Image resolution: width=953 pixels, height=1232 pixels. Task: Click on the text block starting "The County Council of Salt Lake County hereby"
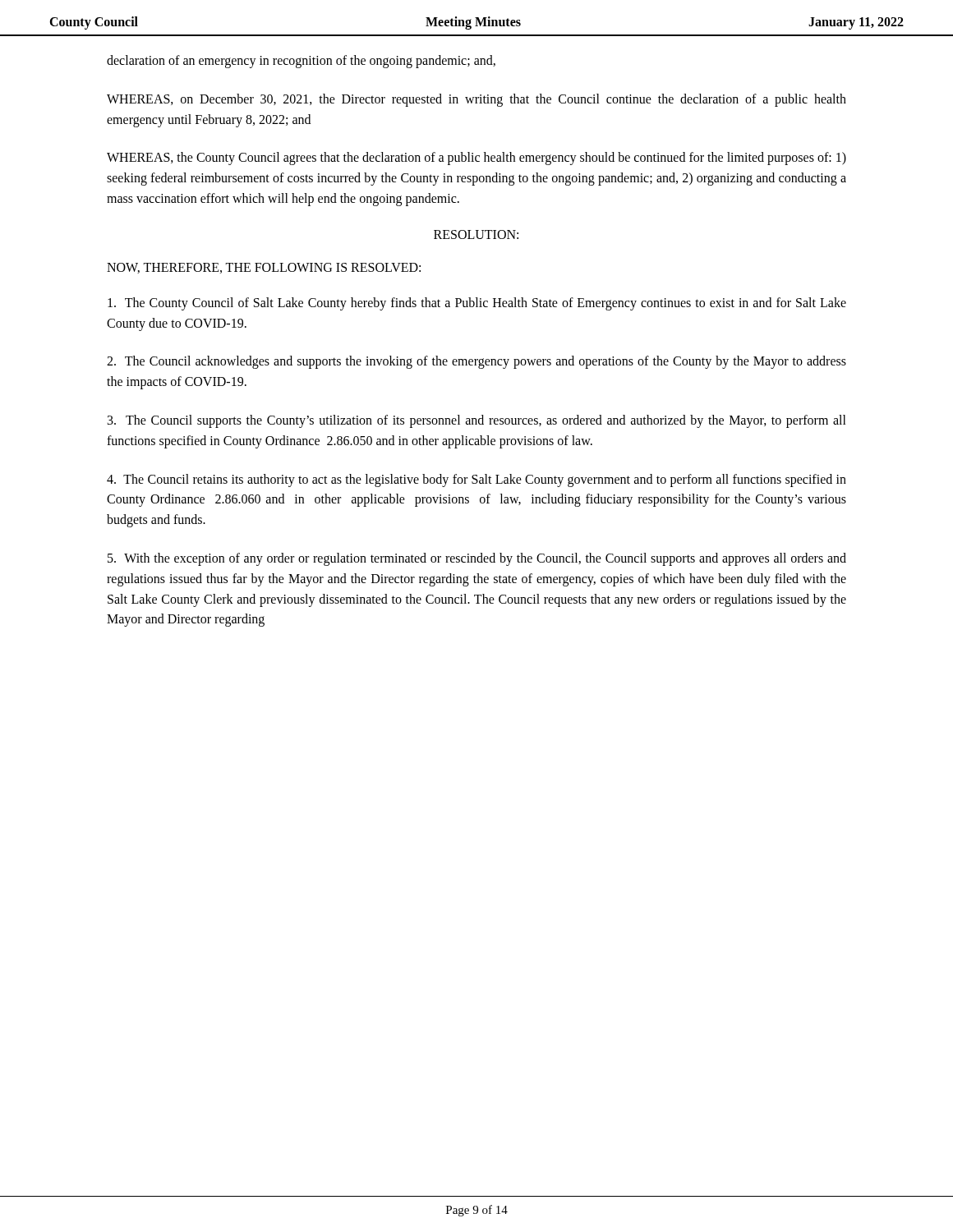[476, 313]
